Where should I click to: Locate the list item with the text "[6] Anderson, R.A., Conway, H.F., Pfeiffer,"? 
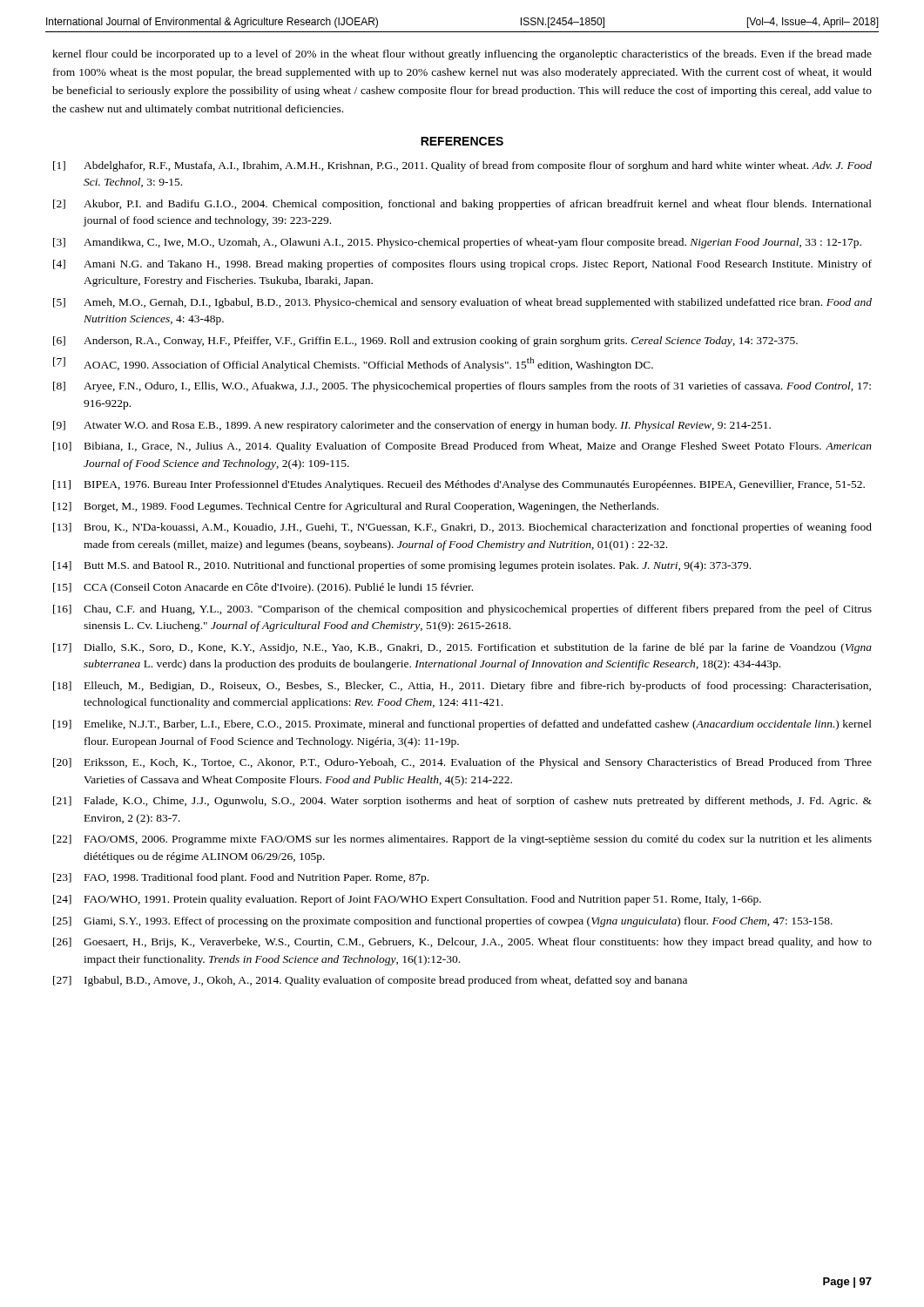(462, 340)
